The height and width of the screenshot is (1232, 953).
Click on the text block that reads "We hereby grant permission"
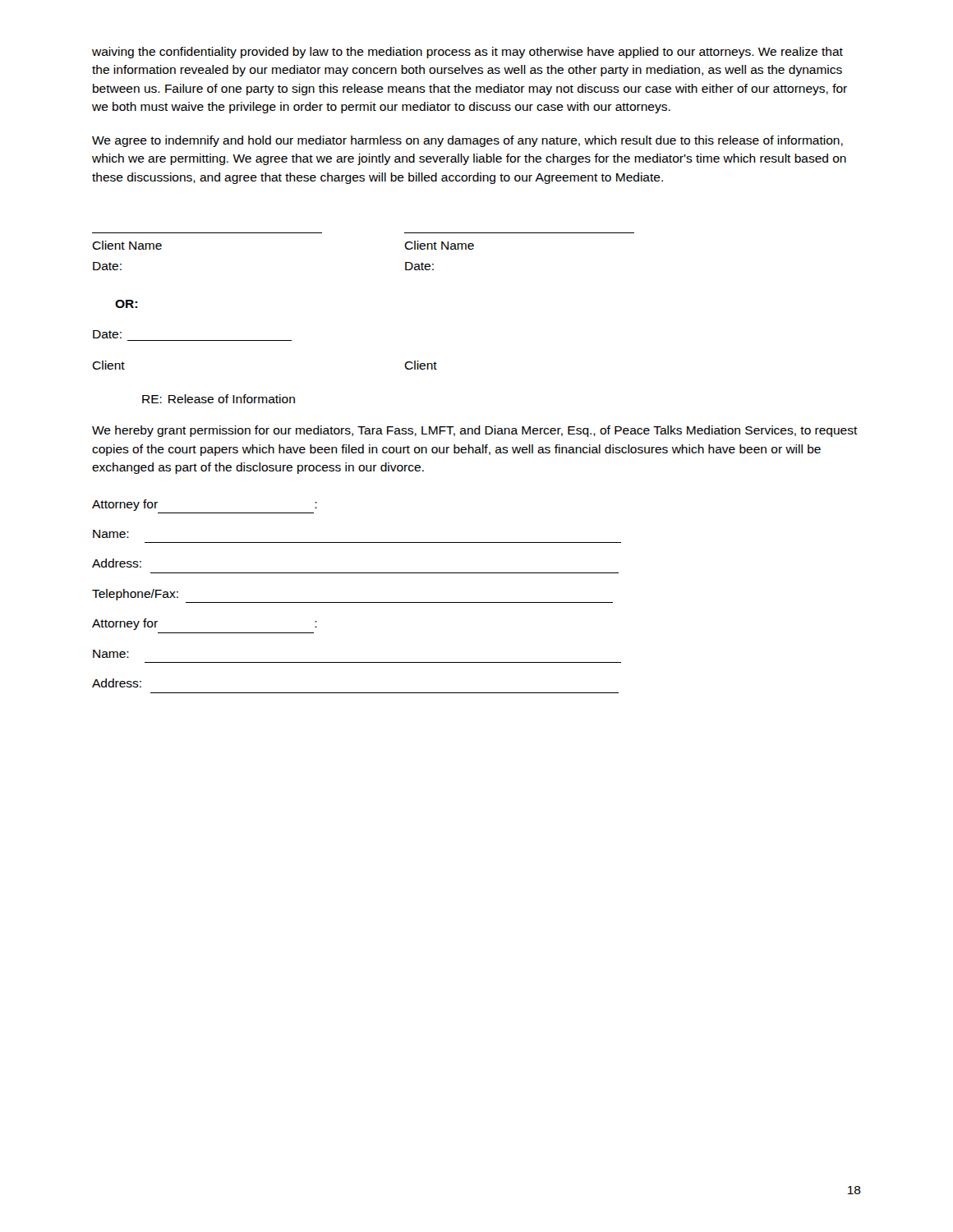point(475,449)
